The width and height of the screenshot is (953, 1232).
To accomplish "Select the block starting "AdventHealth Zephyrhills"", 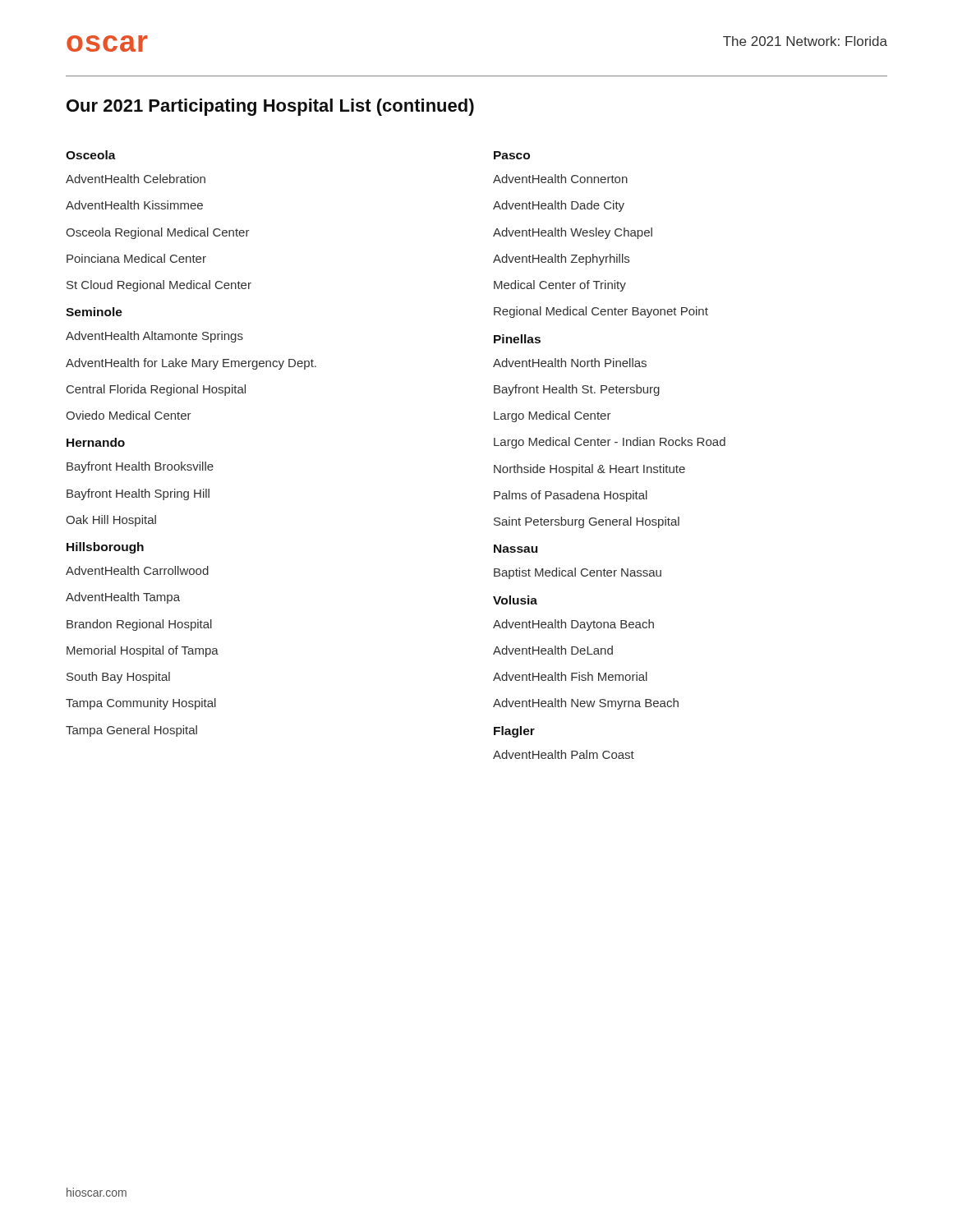I will click(x=561, y=258).
